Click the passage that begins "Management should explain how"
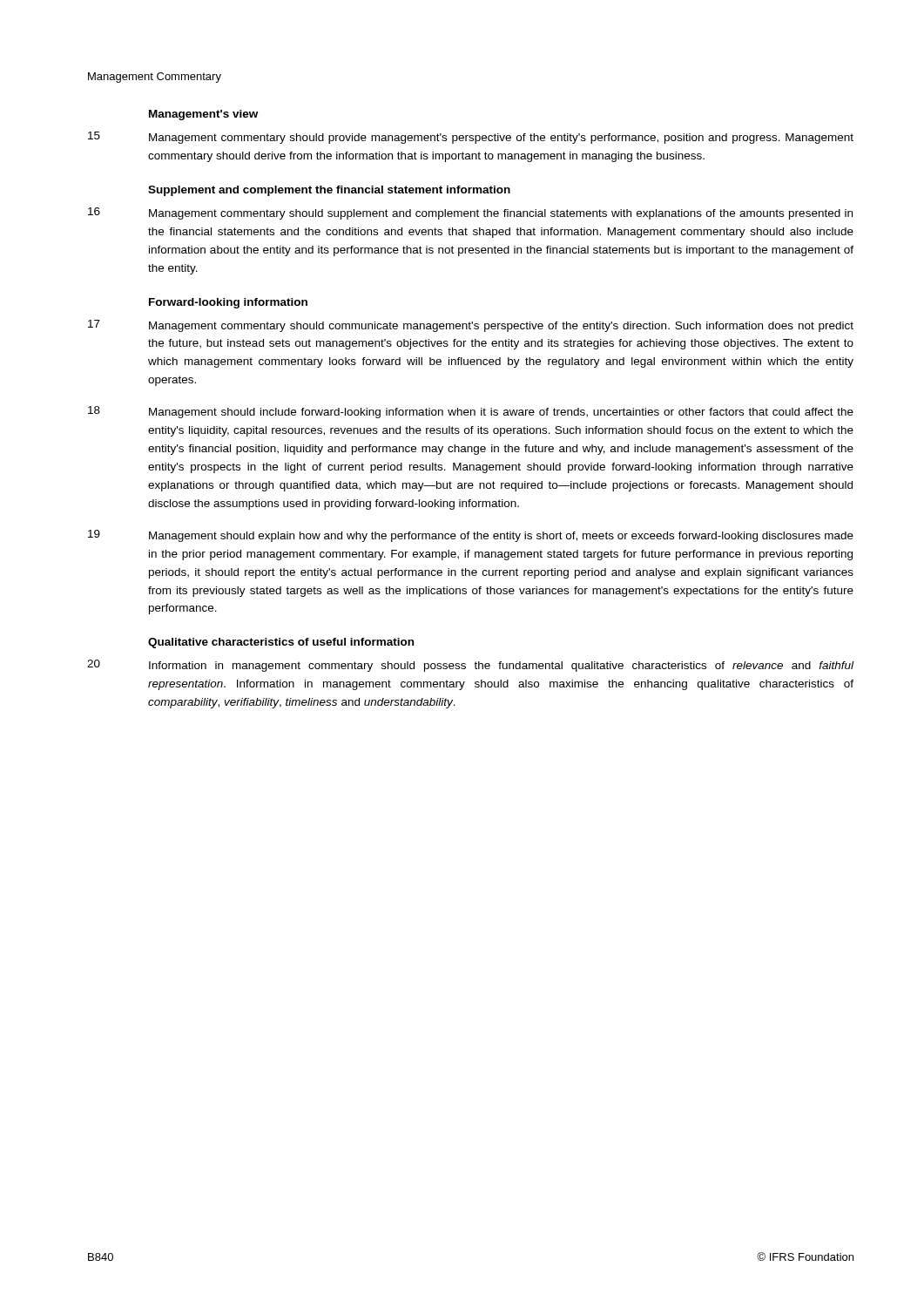924x1307 pixels. pos(501,572)
